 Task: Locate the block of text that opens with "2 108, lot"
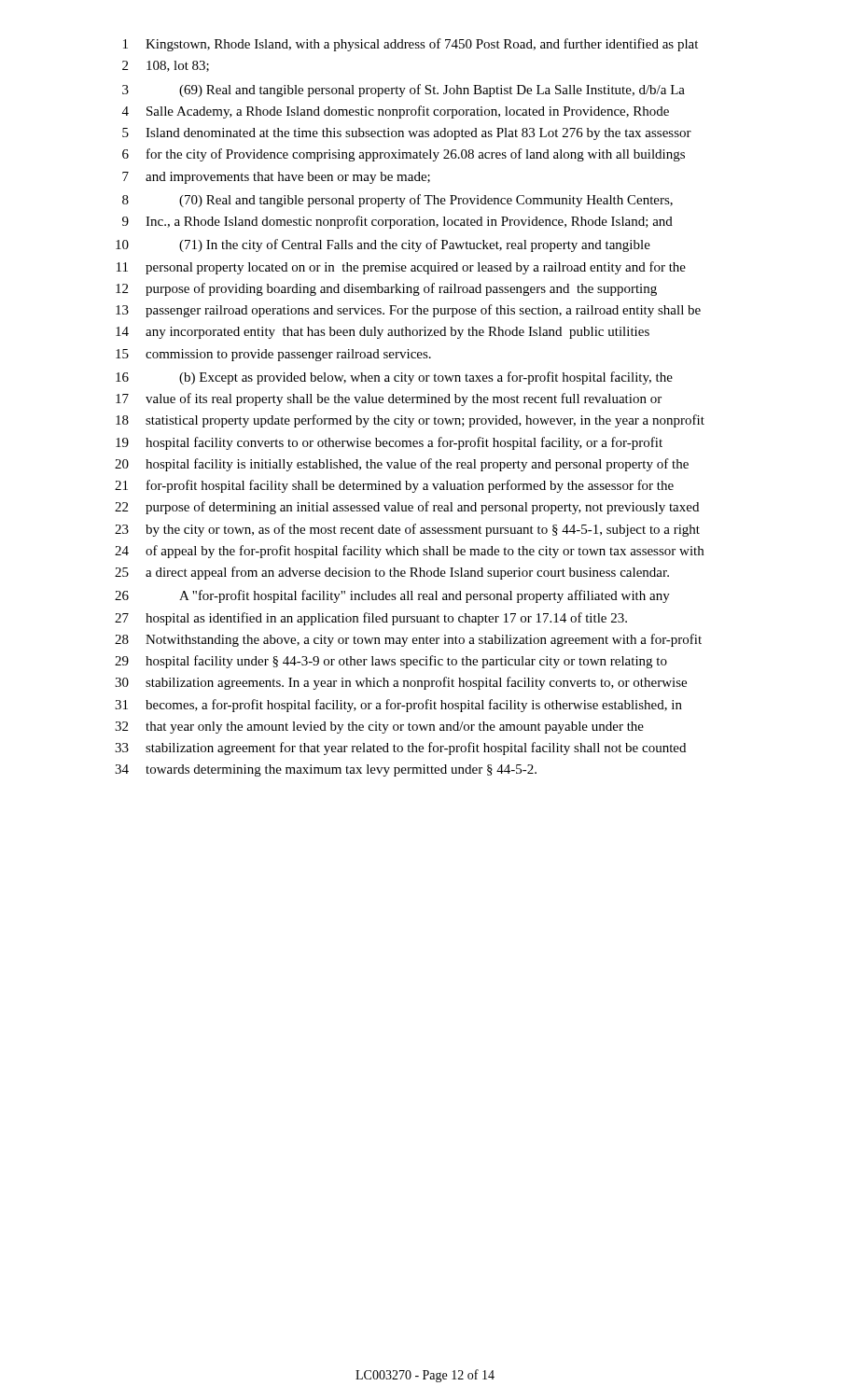[166, 66]
